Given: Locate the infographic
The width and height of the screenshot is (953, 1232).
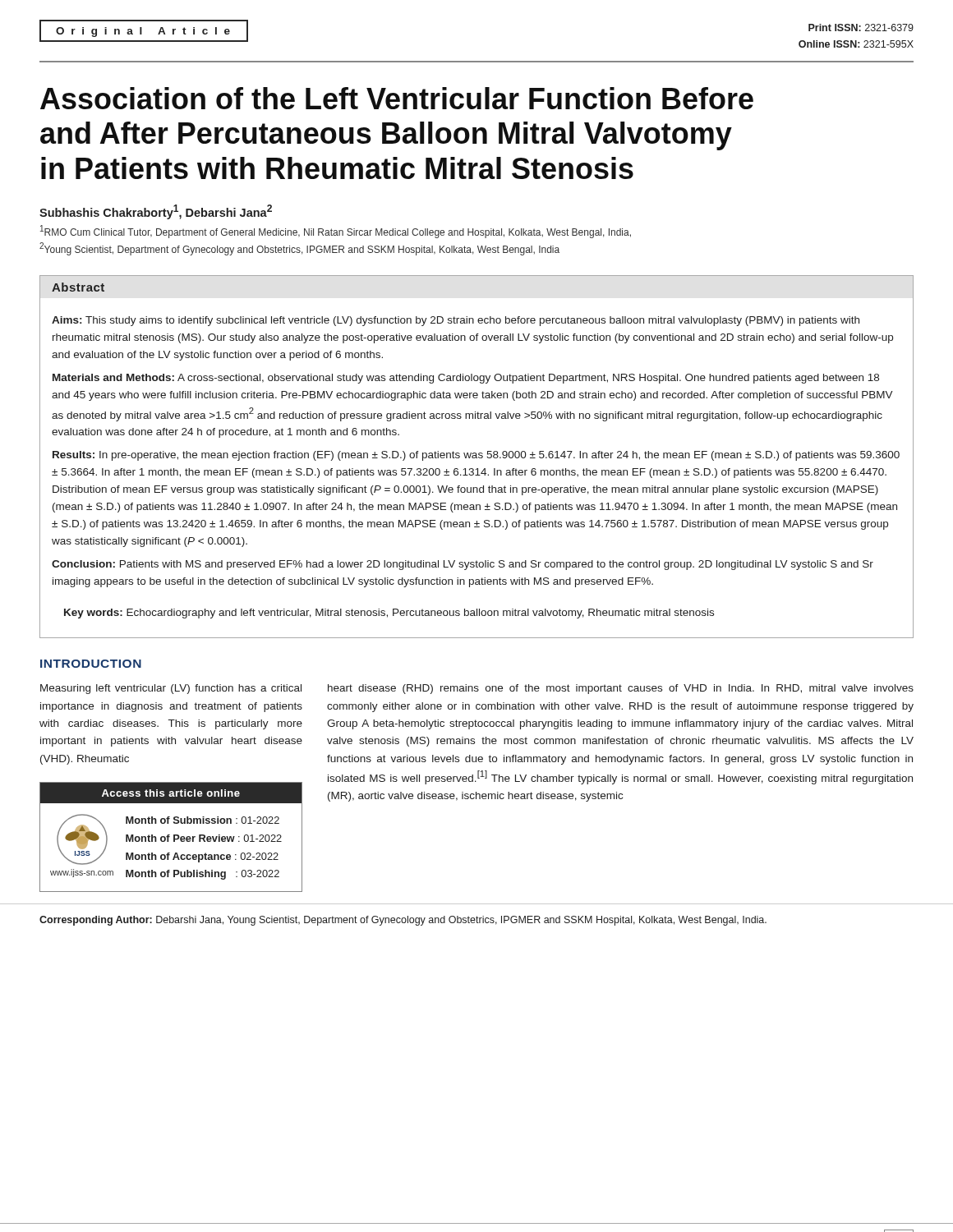Looking at the screenshot, I should [171, 837].
